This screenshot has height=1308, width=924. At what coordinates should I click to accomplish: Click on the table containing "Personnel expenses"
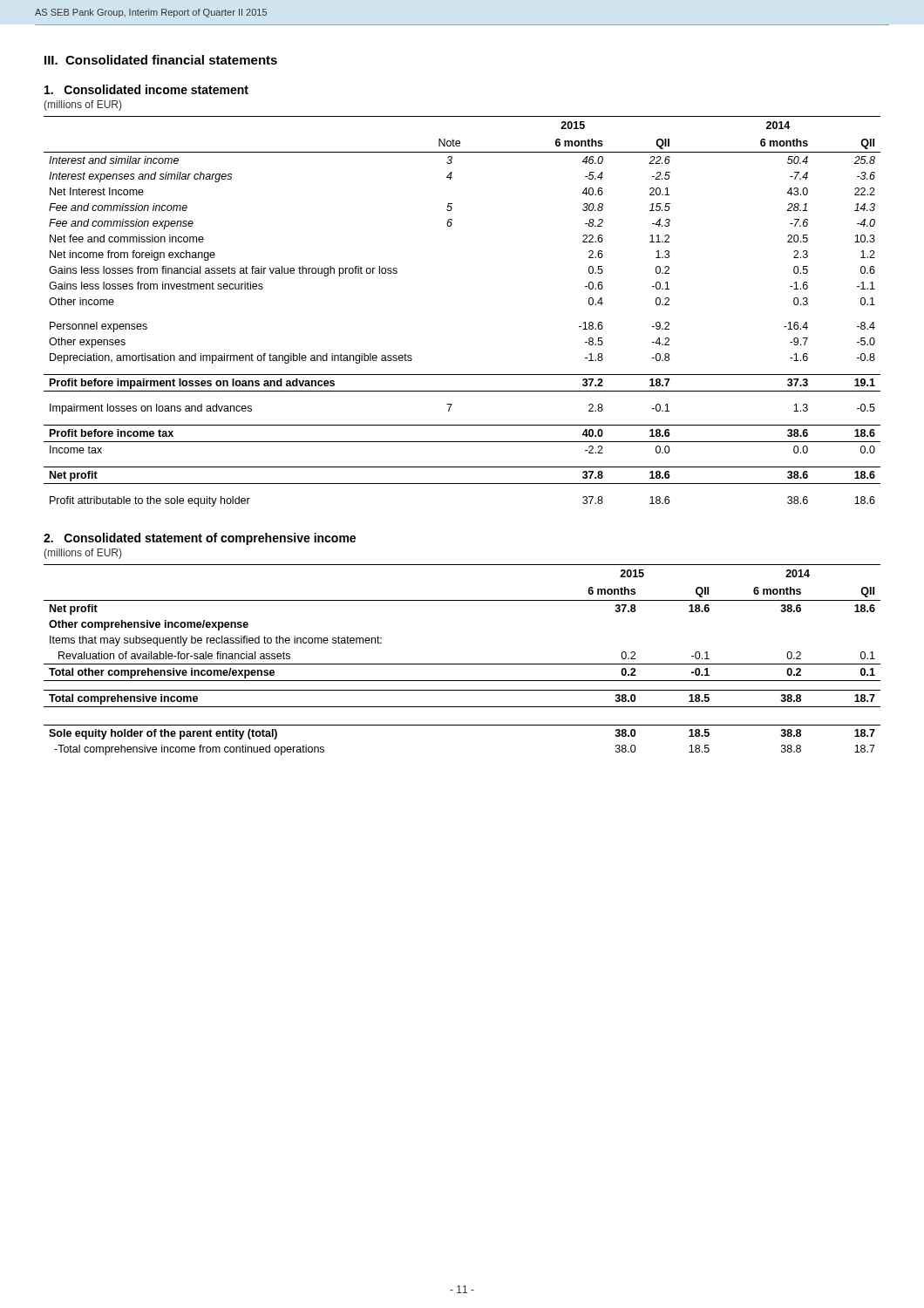tap(462, 312)
